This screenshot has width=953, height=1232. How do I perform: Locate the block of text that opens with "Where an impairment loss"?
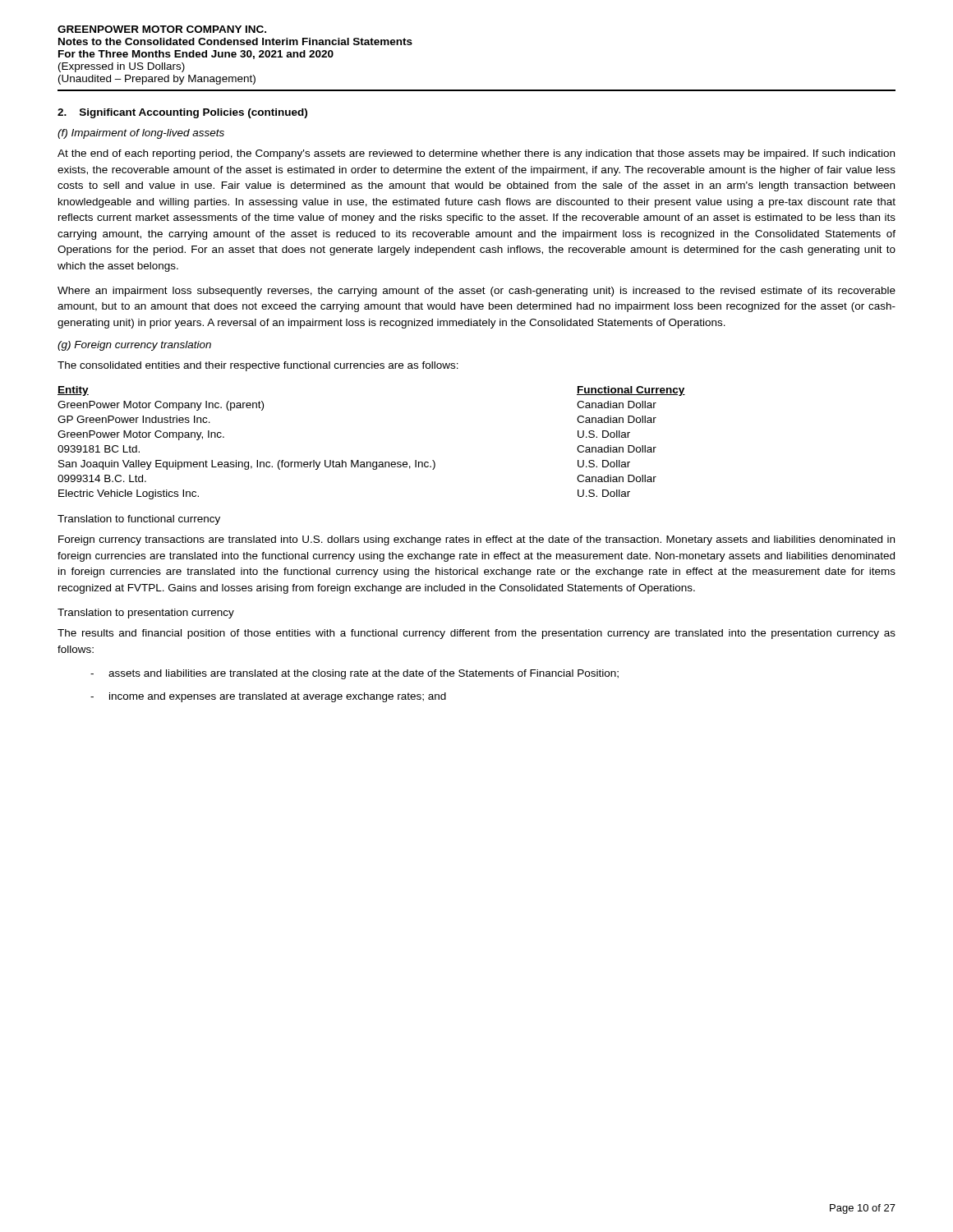(x=476, y=306)
